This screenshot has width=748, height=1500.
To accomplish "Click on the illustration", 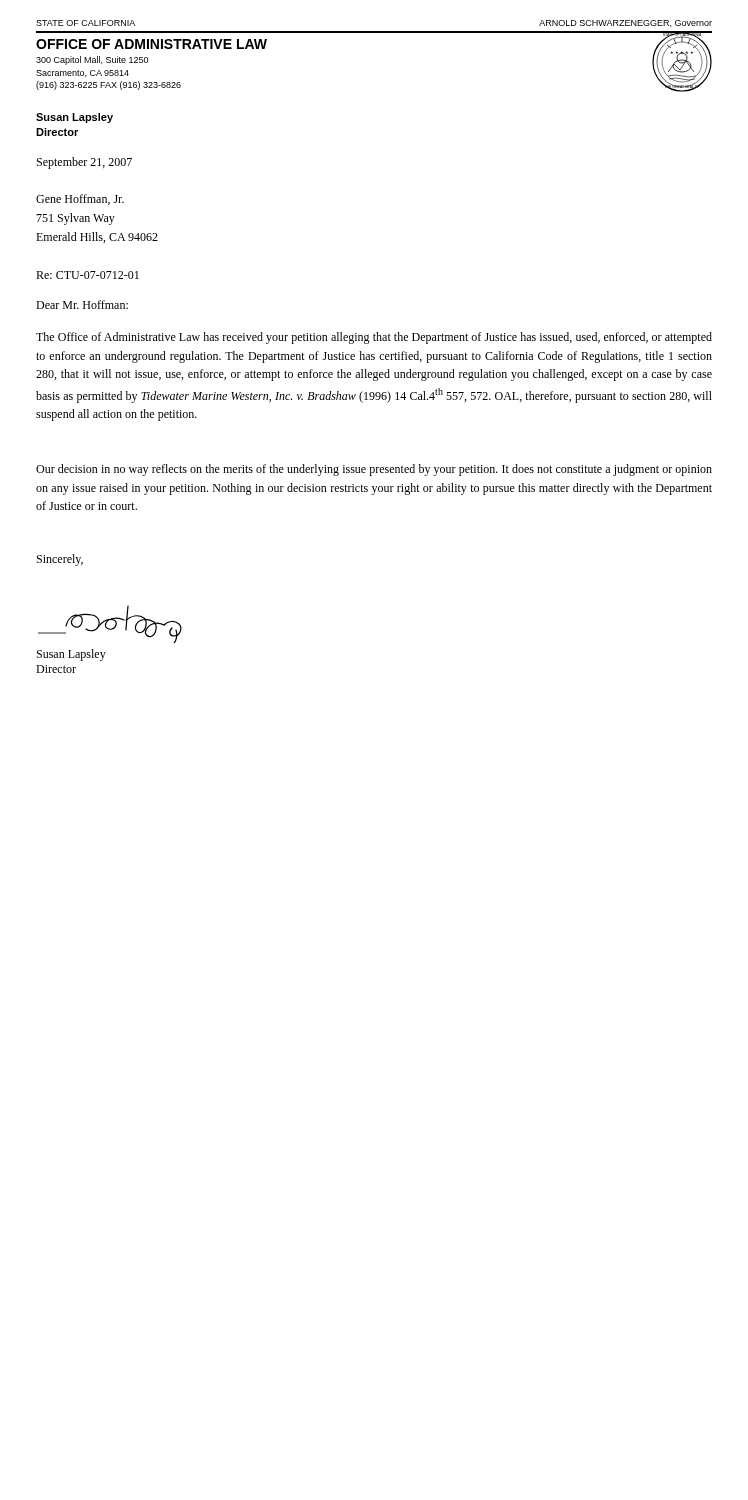I will [126, 627].
